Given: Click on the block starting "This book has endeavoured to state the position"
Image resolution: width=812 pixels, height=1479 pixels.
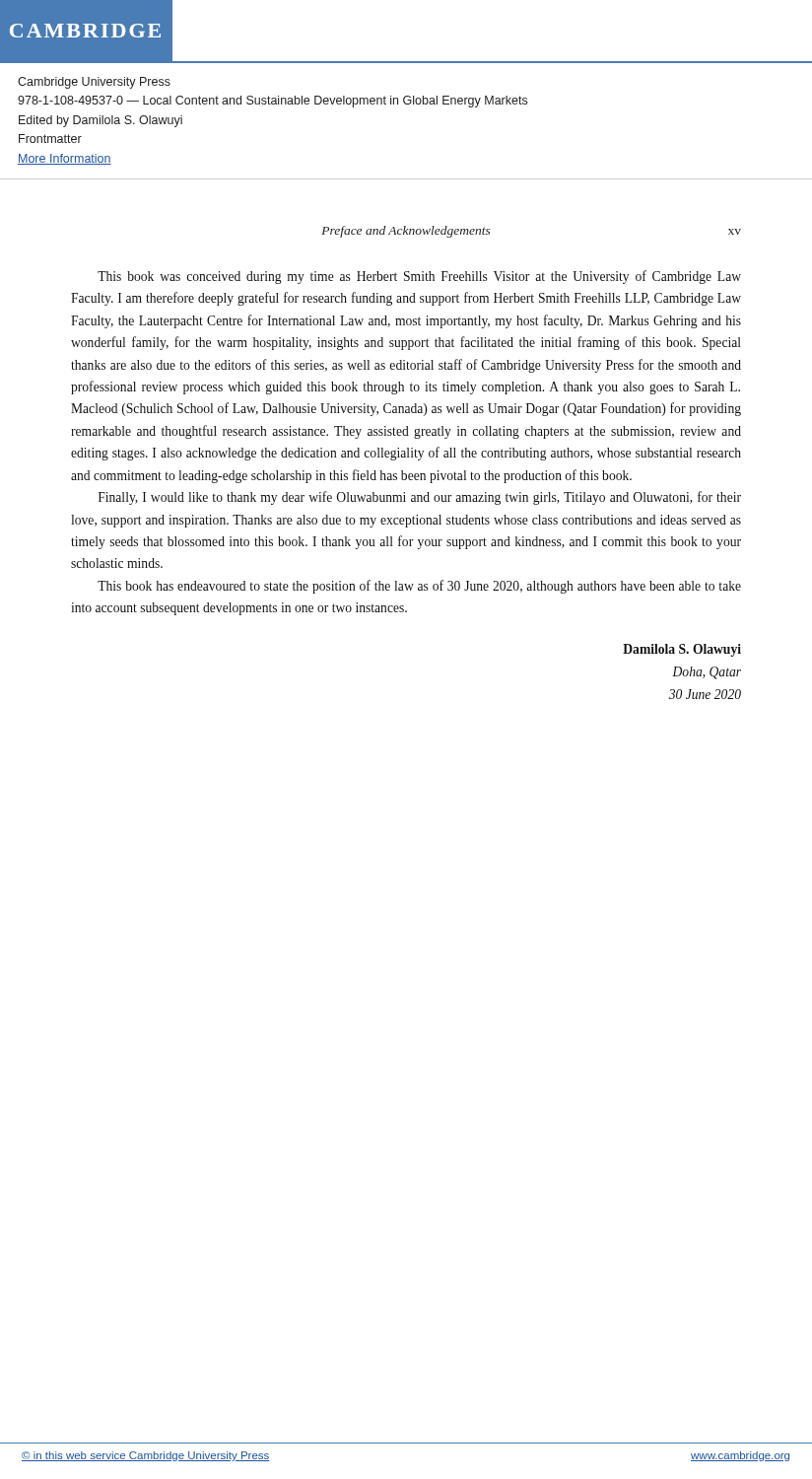Looking at the screenshot, I should (x=406, y=598).
